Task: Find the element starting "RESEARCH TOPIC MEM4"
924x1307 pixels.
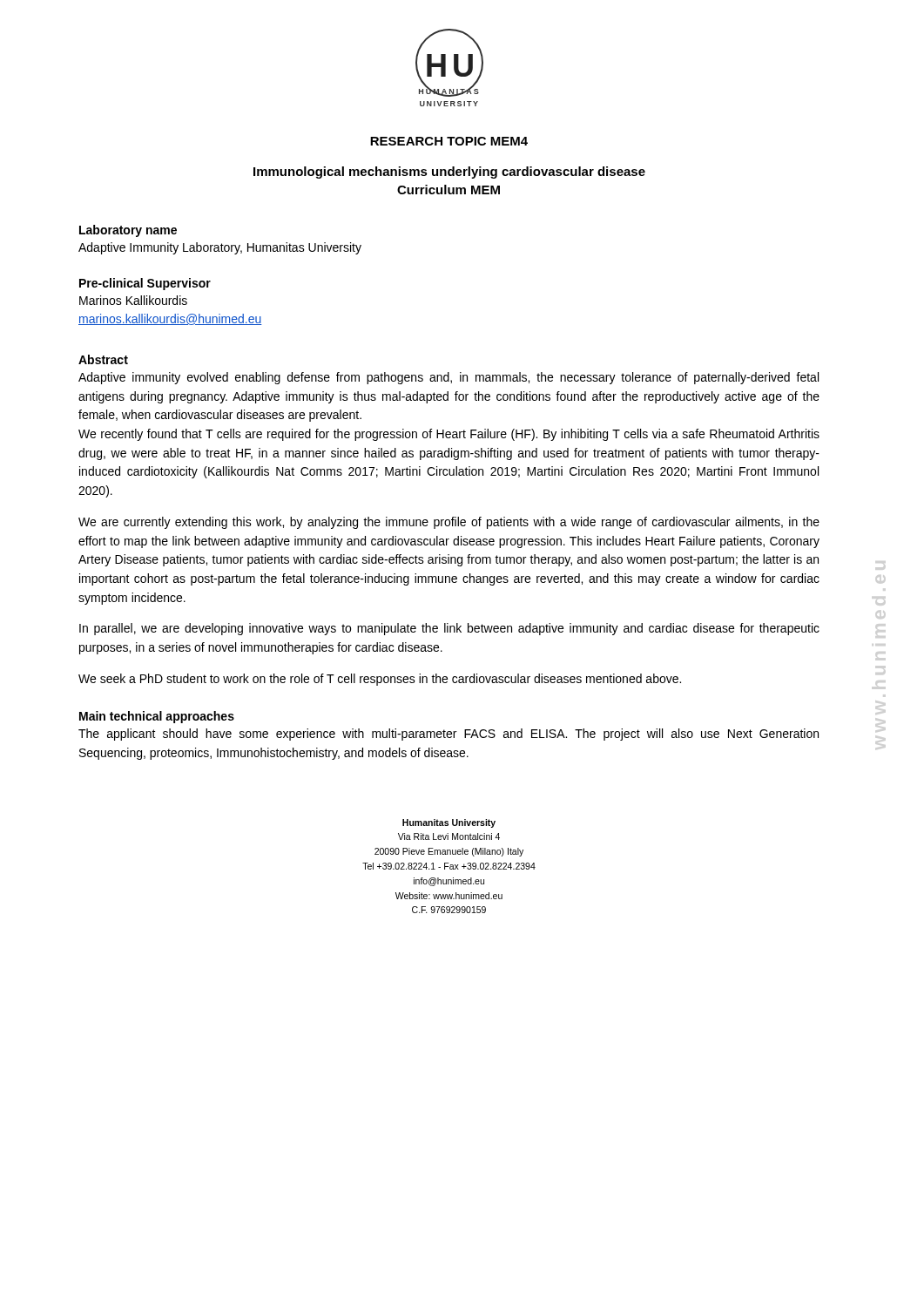Action: [449, 141]
